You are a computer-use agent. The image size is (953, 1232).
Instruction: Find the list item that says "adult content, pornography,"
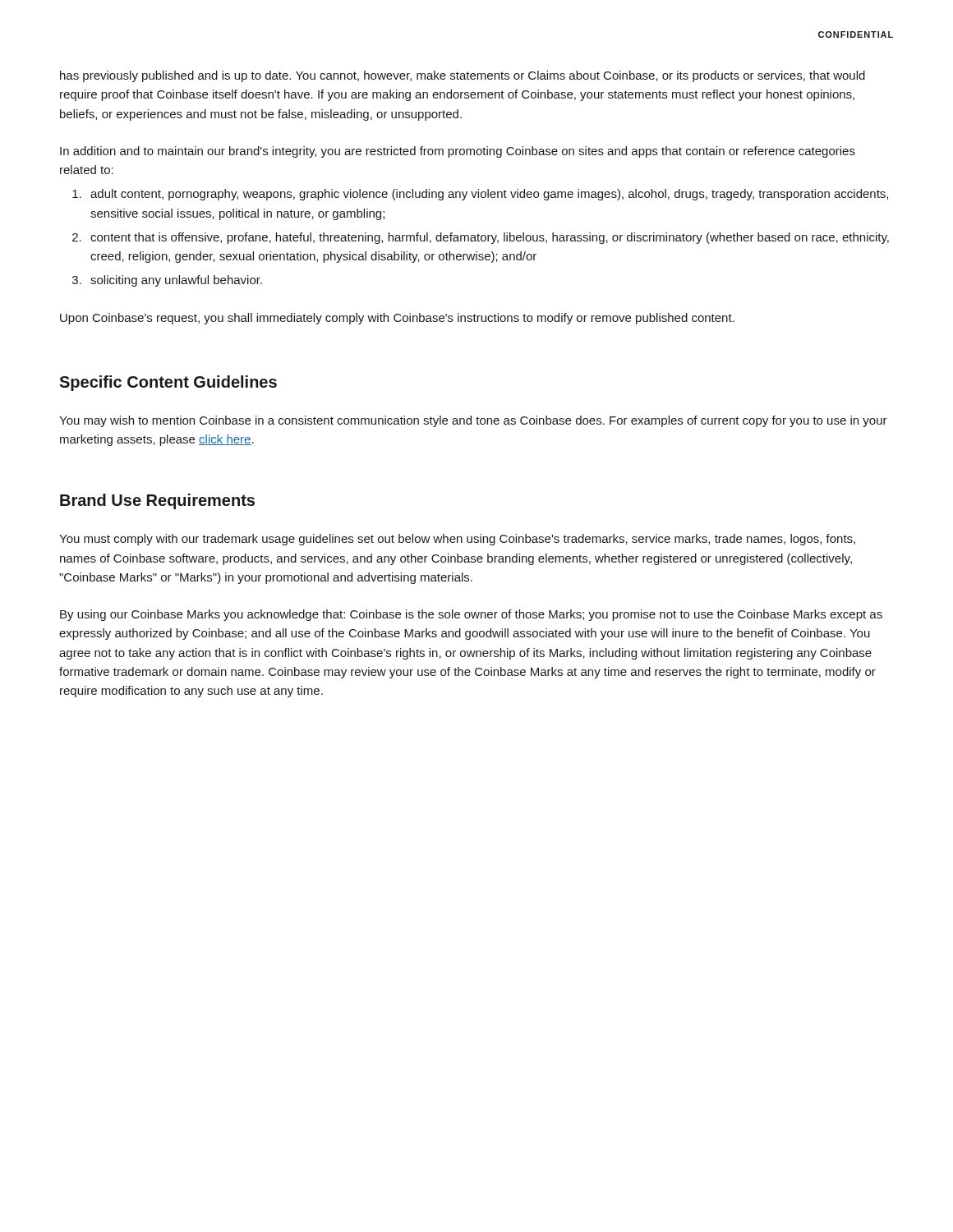(490, 203)
